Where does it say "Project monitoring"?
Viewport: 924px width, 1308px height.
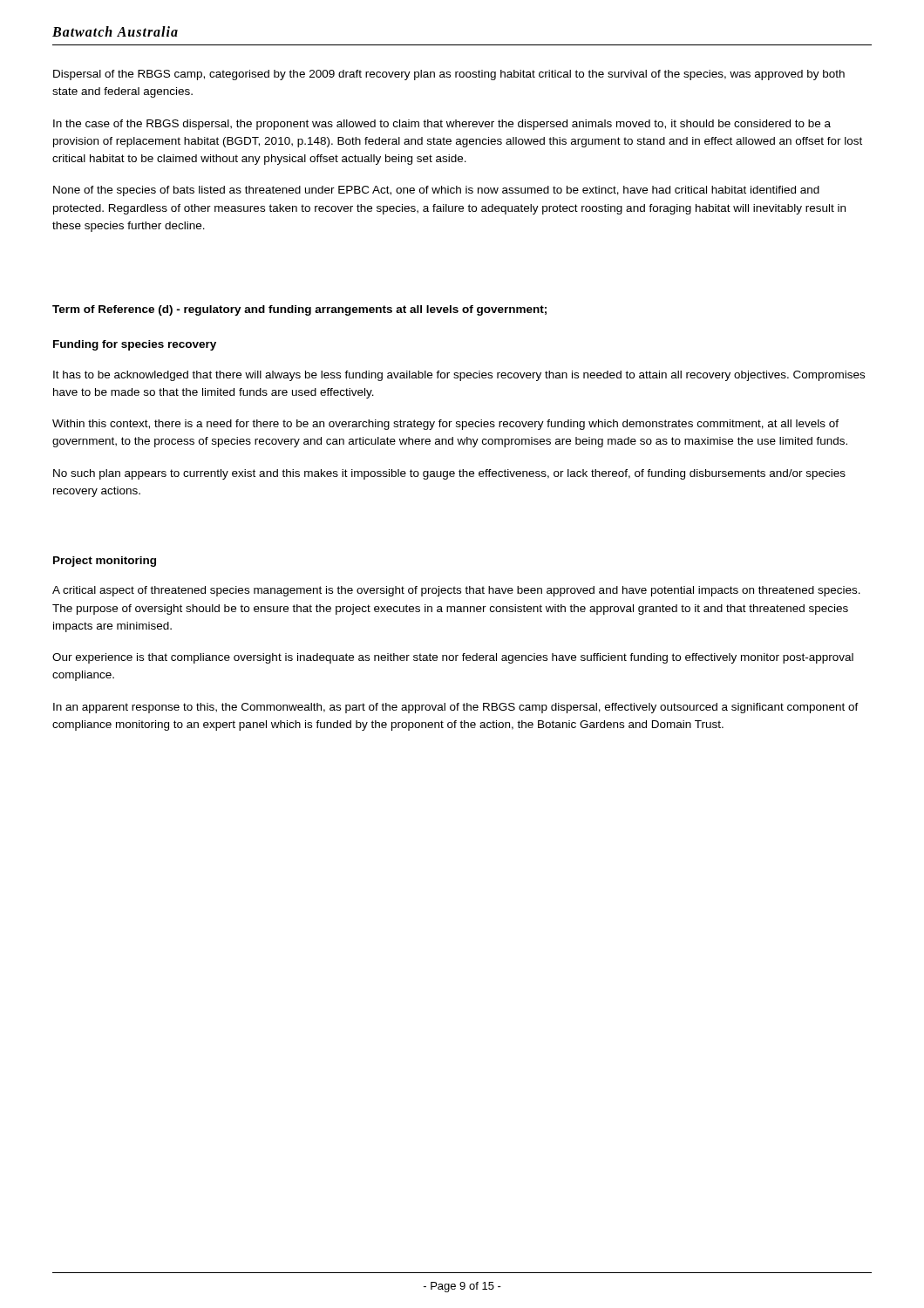coord(105,560)
